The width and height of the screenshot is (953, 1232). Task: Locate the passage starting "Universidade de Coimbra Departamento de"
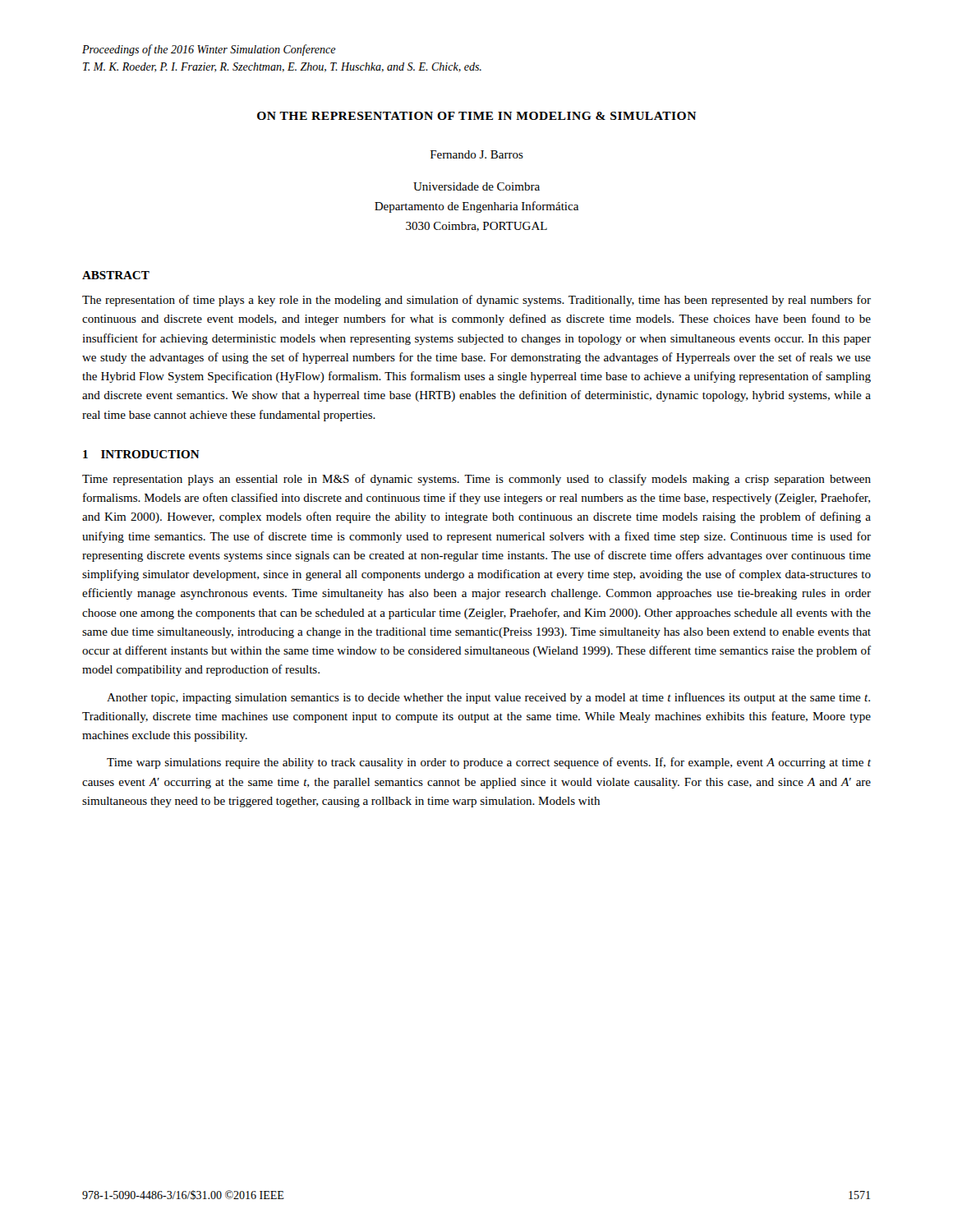(x=476, y=206)
